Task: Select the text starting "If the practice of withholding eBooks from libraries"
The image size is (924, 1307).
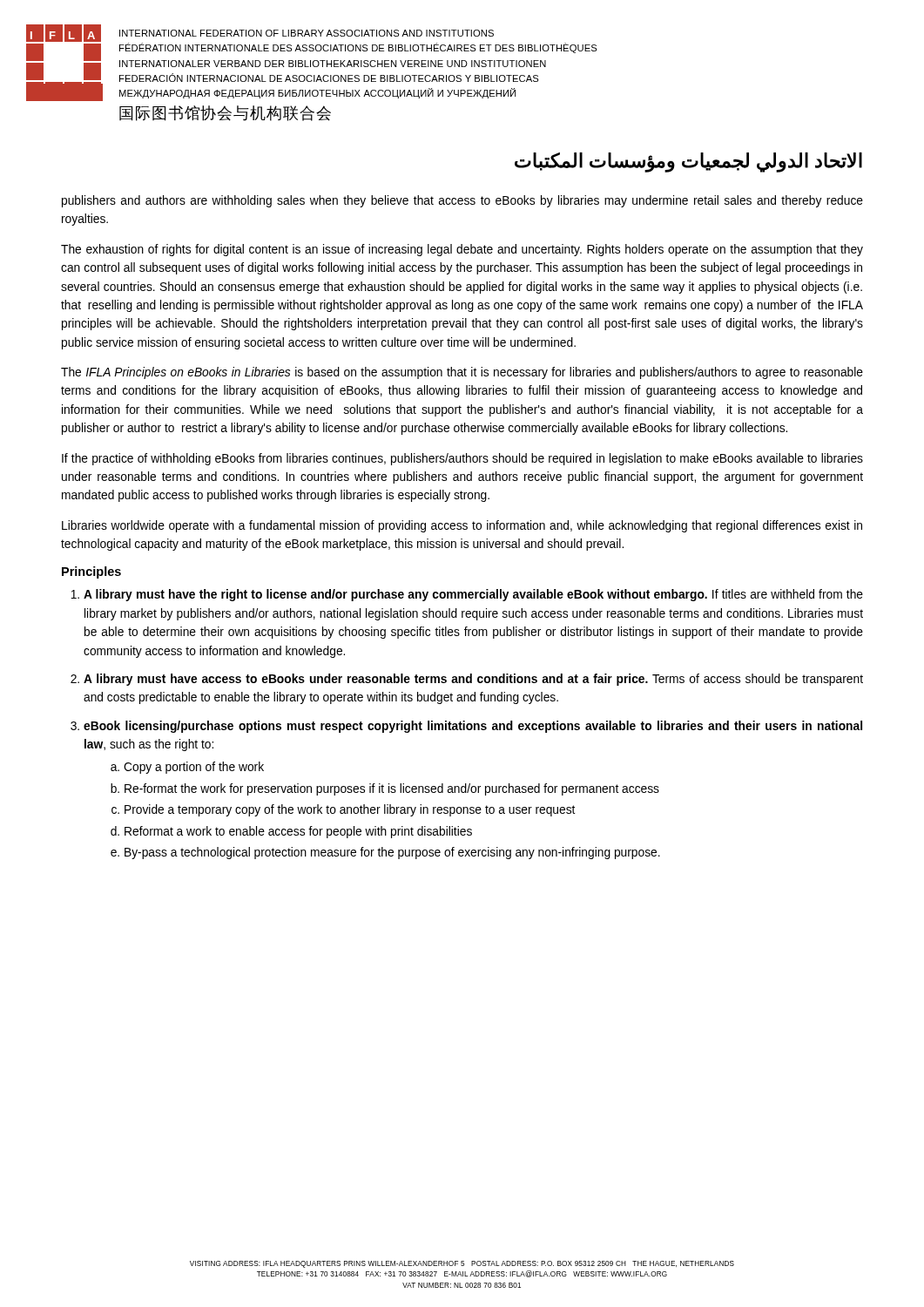Action: (462, 477)
